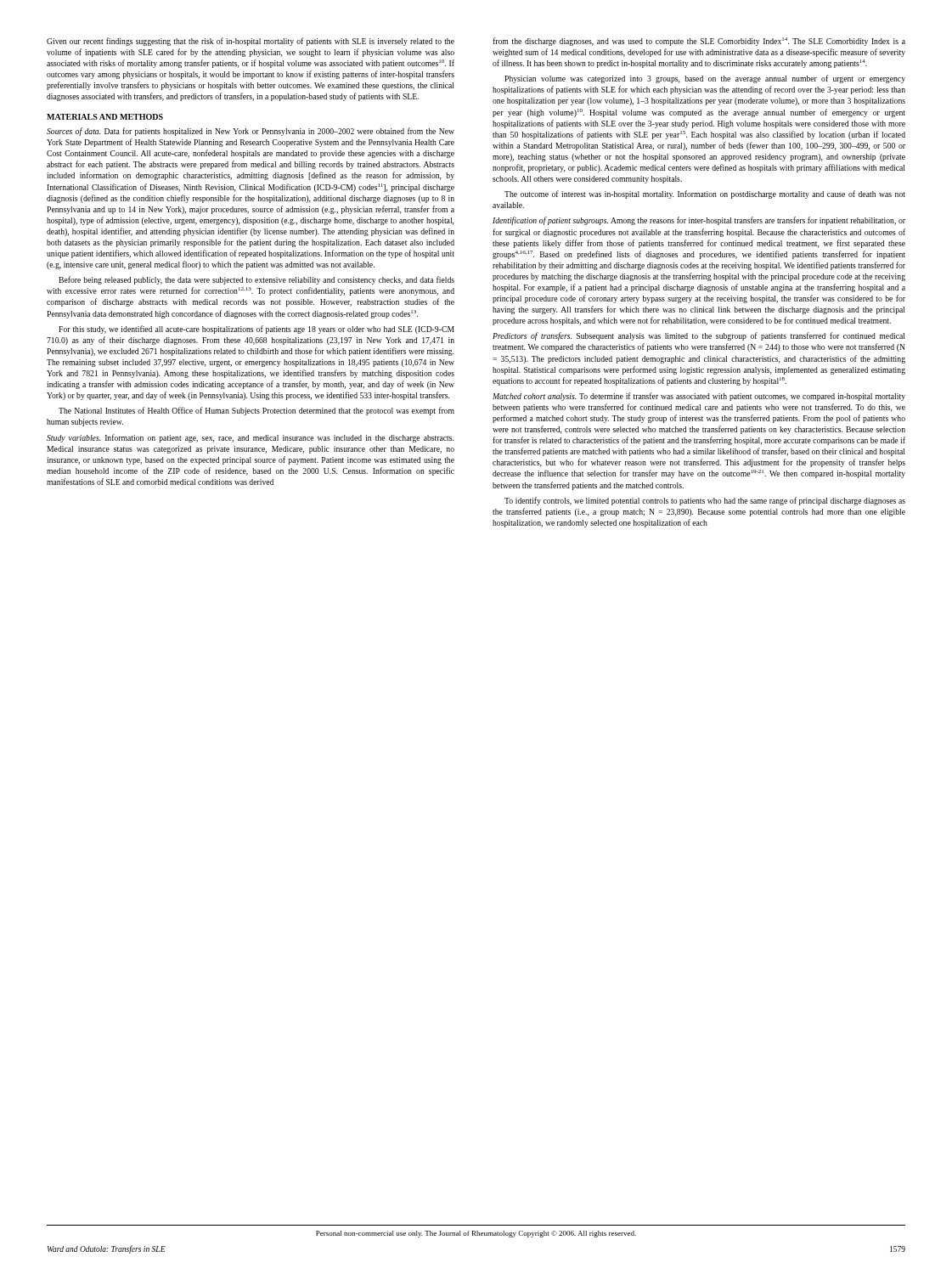Image resolution: width=952 pixels, height=1274 pixels.
Task: Find the text starting "The National Institutes of Health Office"
Action: (251, 417)
